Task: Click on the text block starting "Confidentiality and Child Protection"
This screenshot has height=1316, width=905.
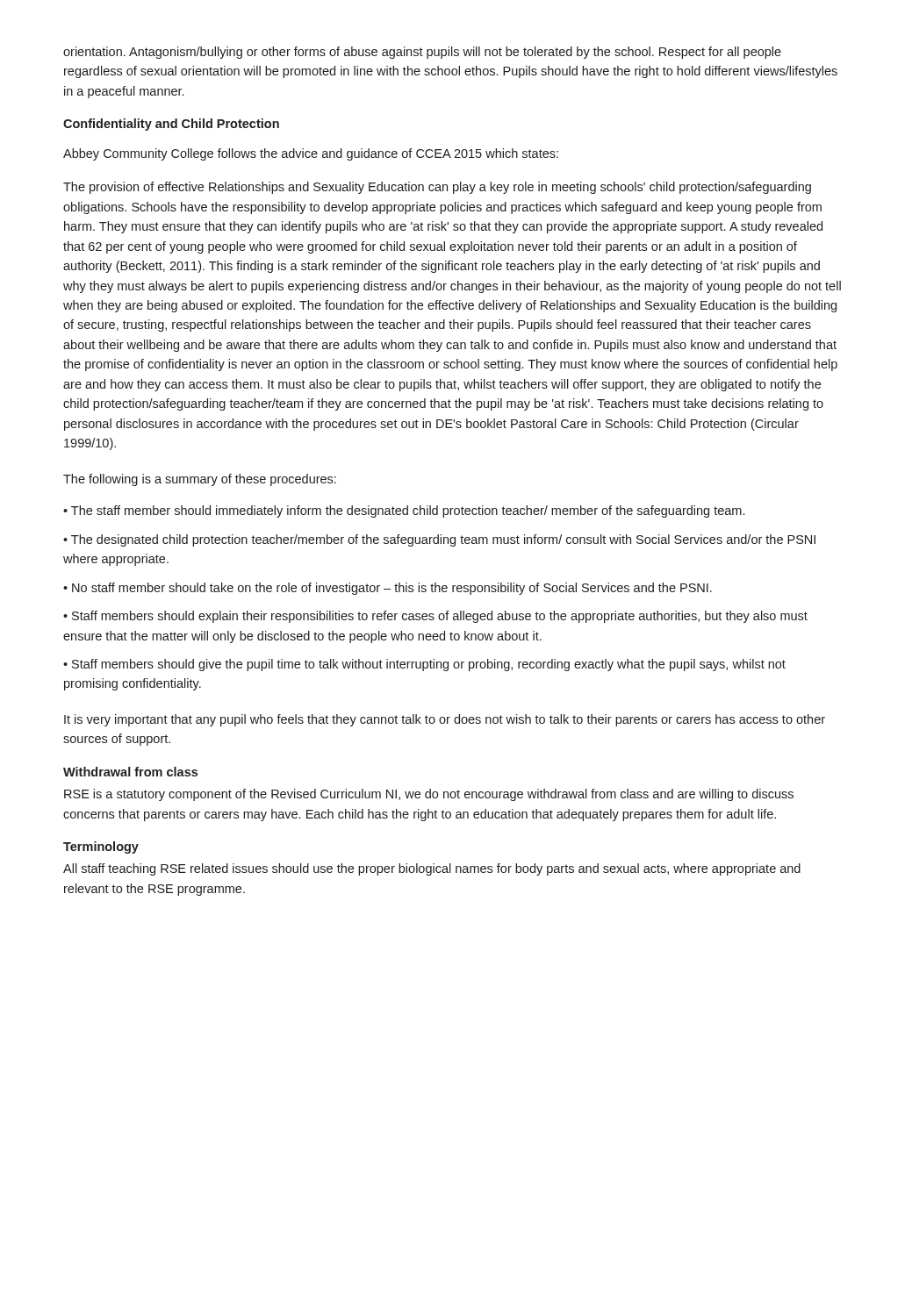Action: (171, 124)
